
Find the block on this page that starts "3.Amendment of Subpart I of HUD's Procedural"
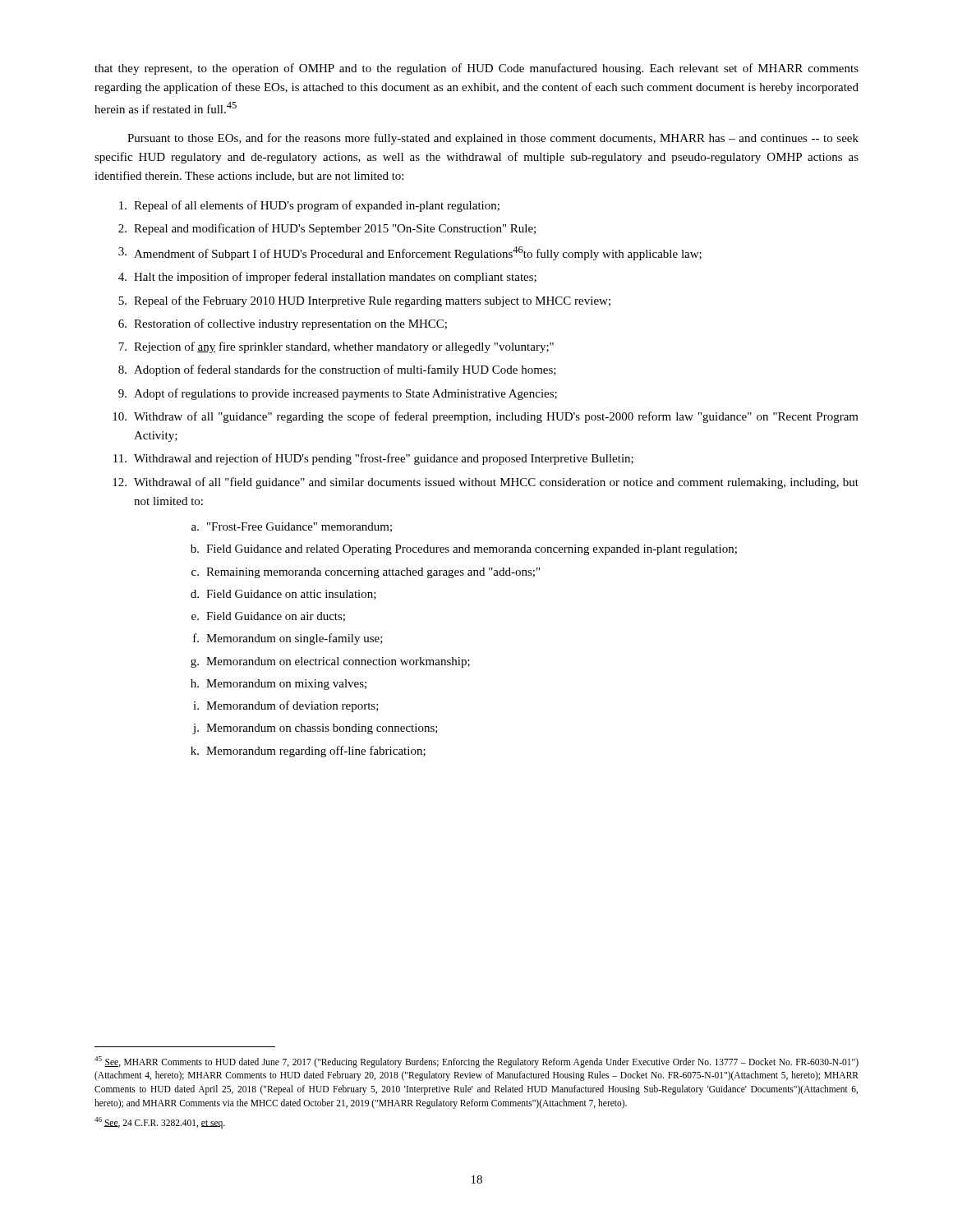point(476,253)
